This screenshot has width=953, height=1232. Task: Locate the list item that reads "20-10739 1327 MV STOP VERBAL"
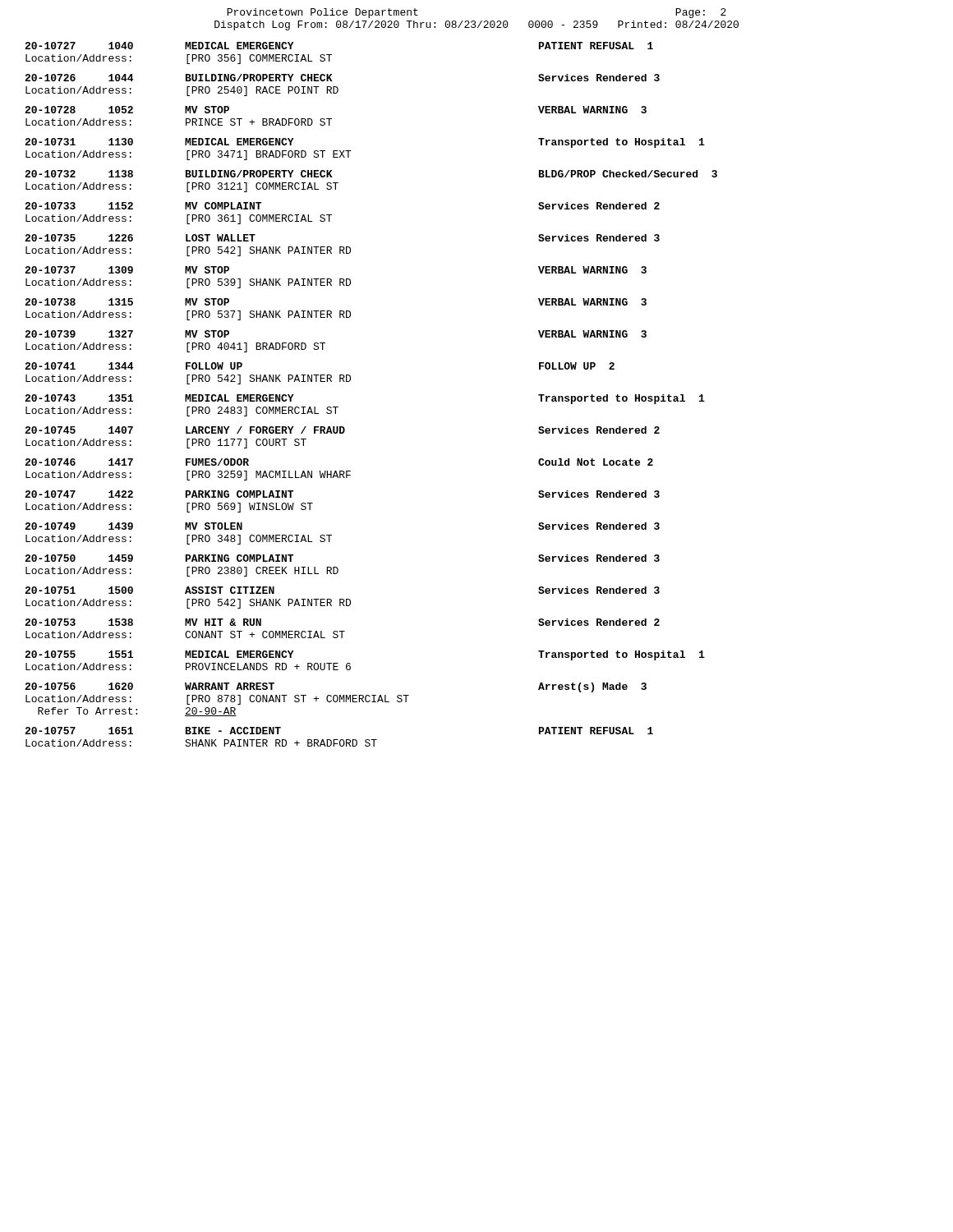click(47, 334)
